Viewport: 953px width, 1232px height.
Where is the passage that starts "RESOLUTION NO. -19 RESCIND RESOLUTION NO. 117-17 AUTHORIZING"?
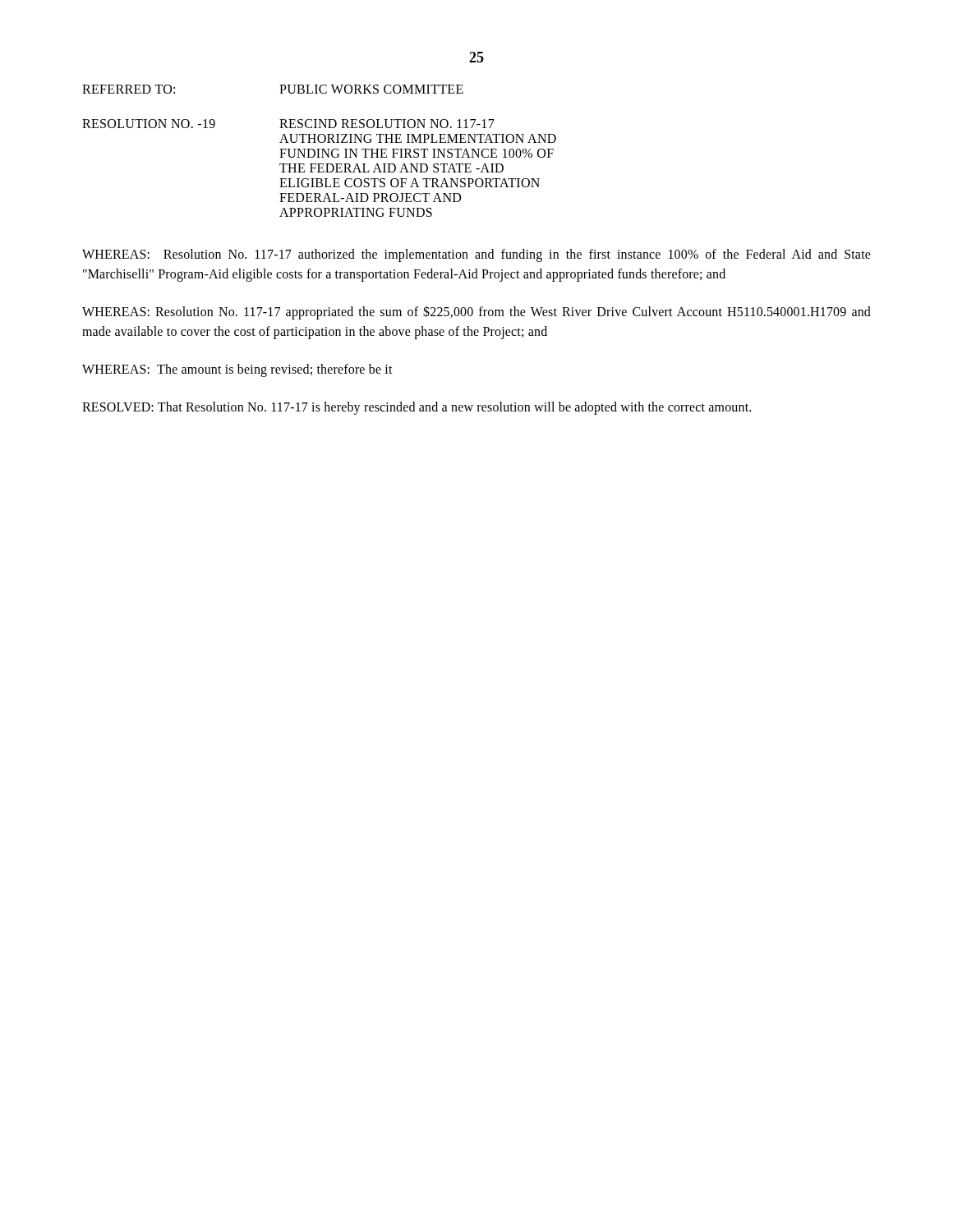click(476, 168)
